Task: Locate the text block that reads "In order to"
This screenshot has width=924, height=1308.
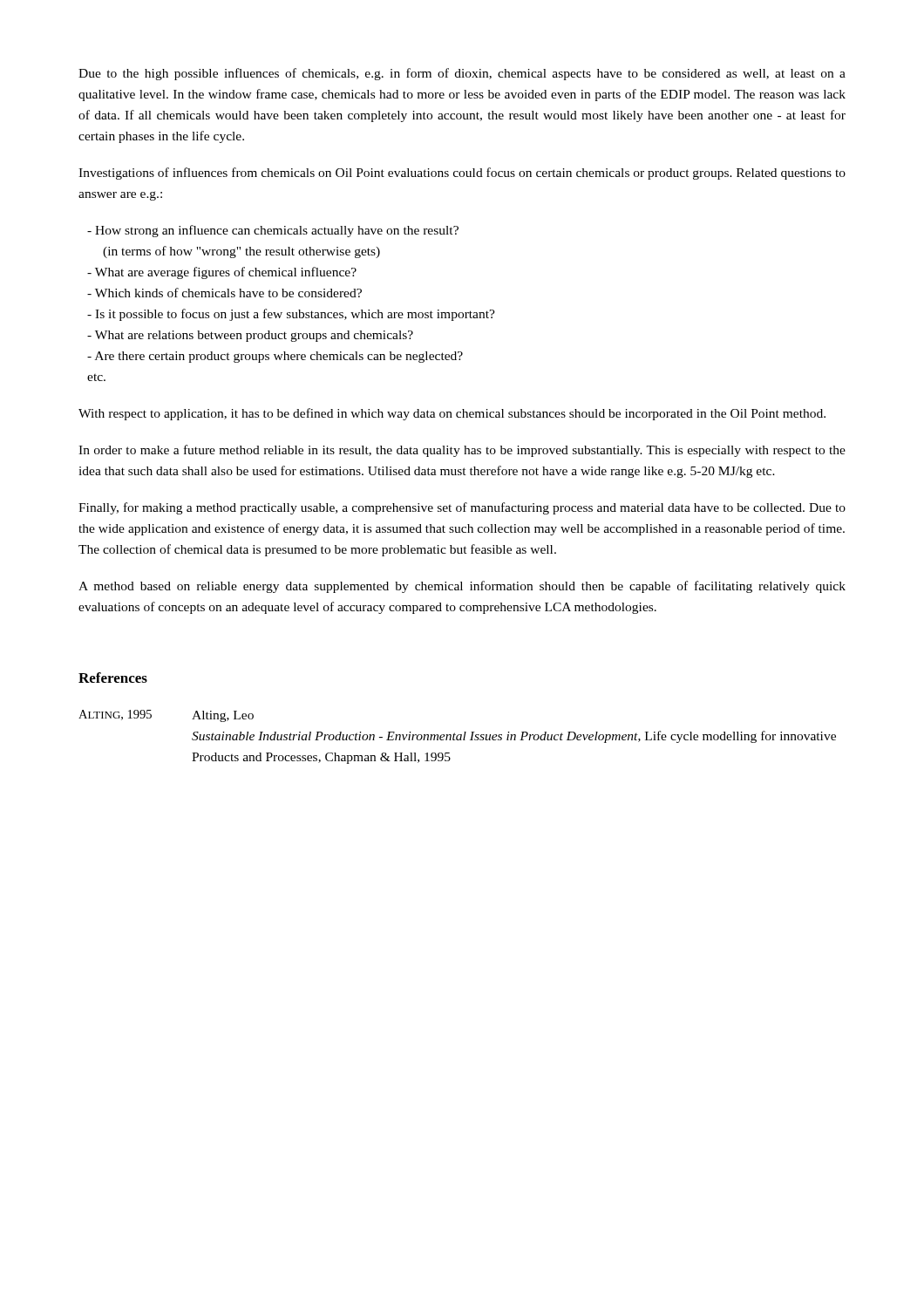Action: click(462, 460)
